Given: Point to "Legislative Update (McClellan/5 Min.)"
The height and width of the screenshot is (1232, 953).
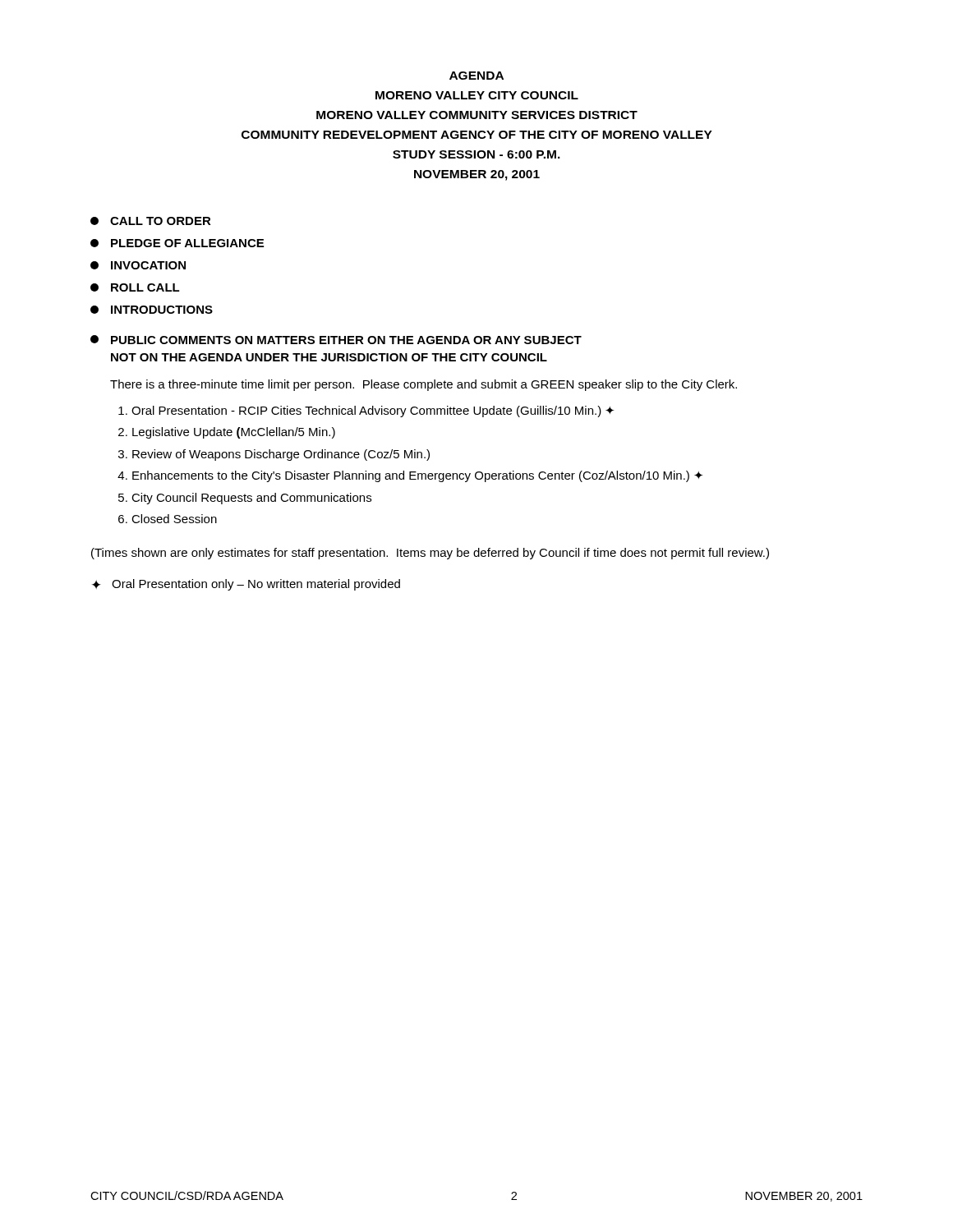Looking at the screenshot, I should pyautogui.click(x=233, y=432).
